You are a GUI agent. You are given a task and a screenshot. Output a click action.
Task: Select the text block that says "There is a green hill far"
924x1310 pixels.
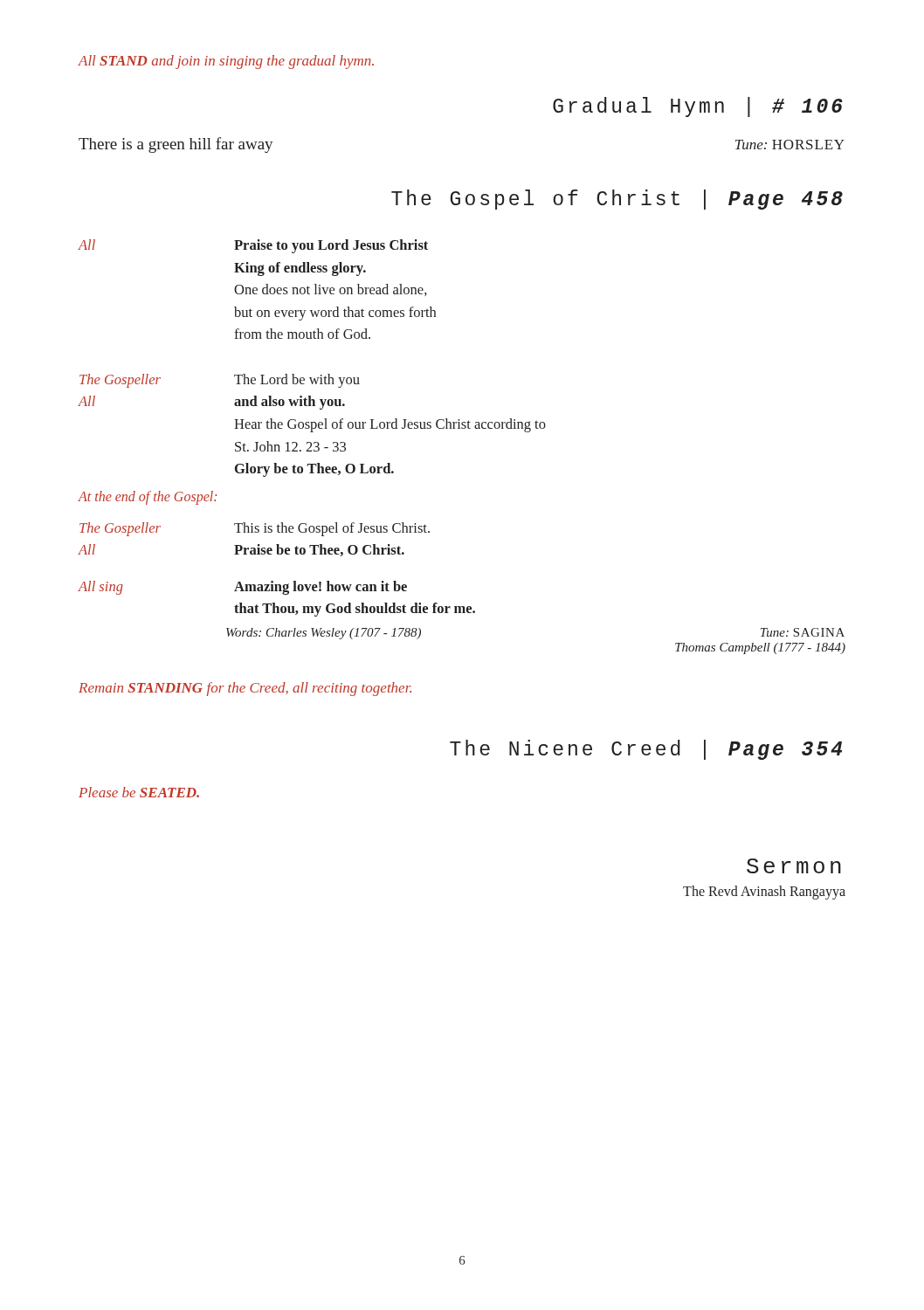click(x=179, y=145)
